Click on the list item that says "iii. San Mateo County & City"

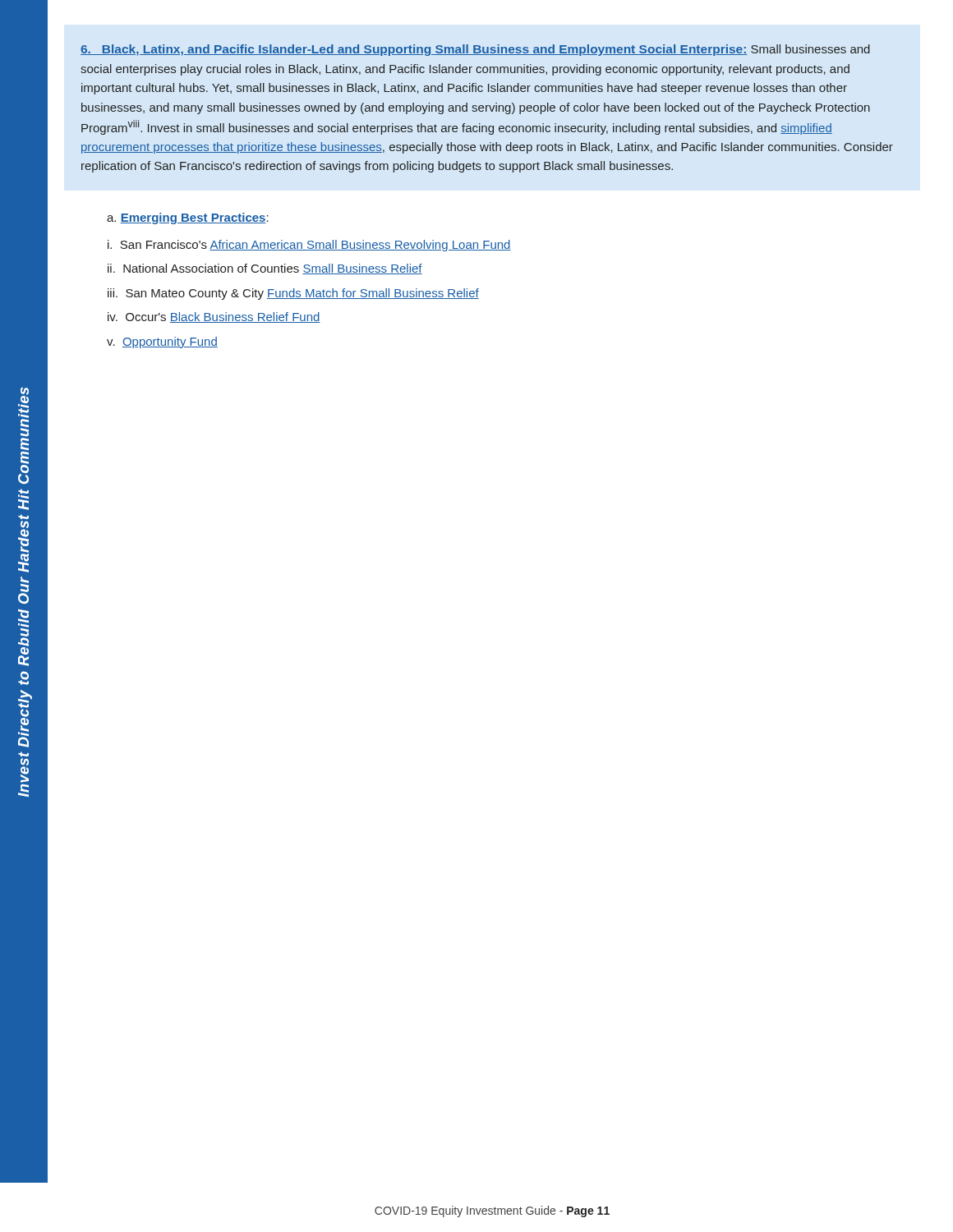(x=293, y=292)
